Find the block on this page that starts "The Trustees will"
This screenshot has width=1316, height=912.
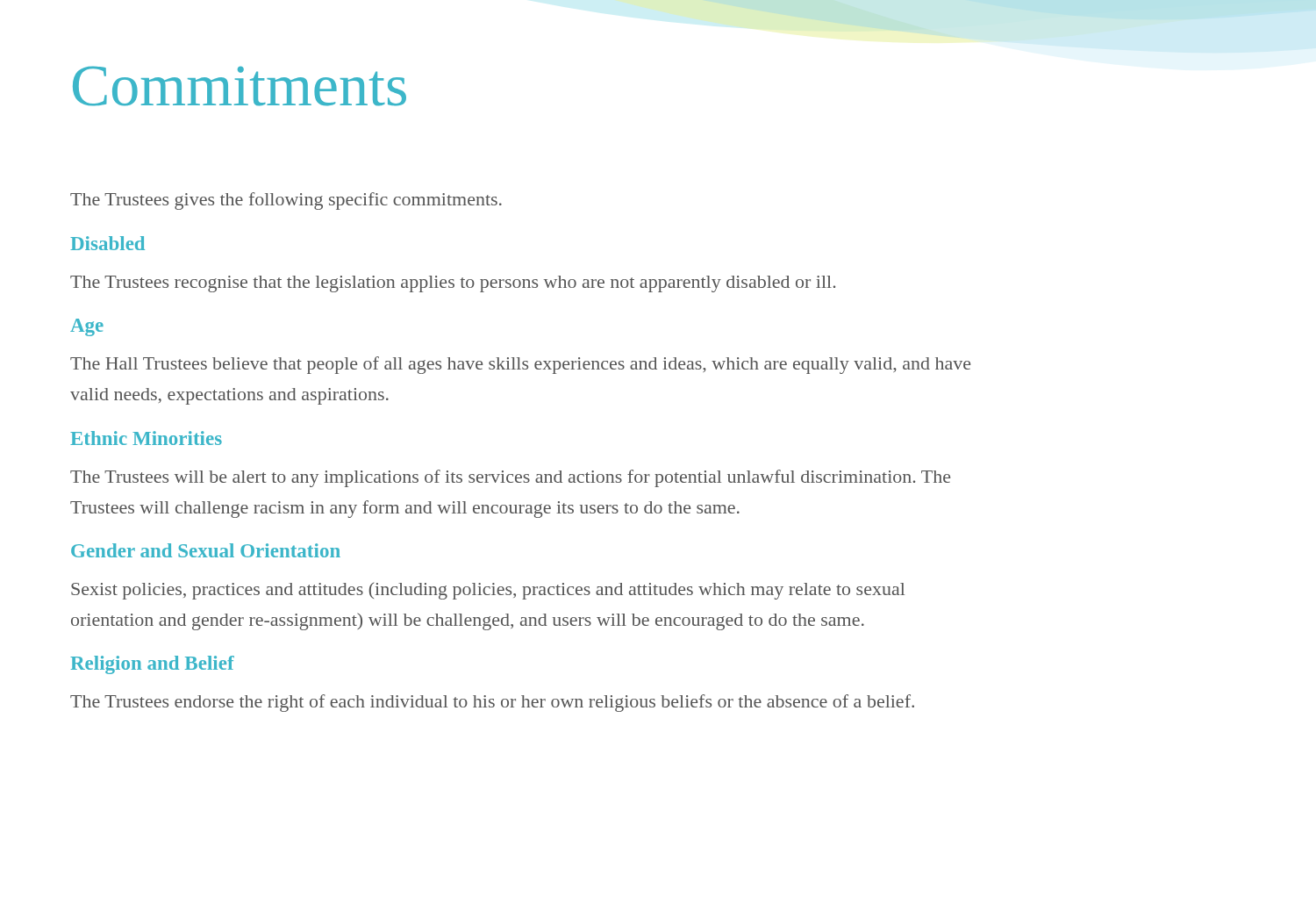[511, 491]
